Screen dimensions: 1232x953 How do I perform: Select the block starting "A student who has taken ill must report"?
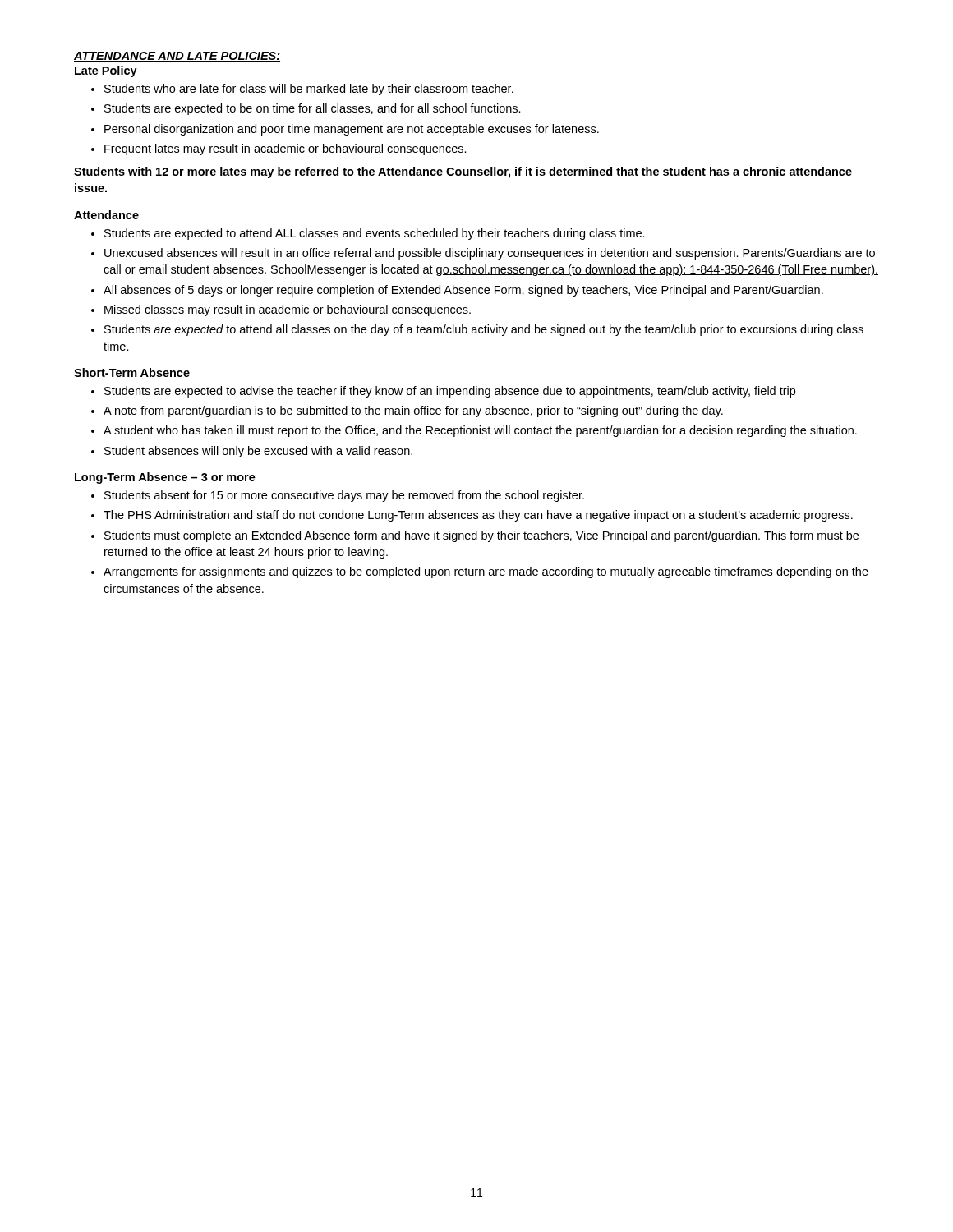coord(481,431)
